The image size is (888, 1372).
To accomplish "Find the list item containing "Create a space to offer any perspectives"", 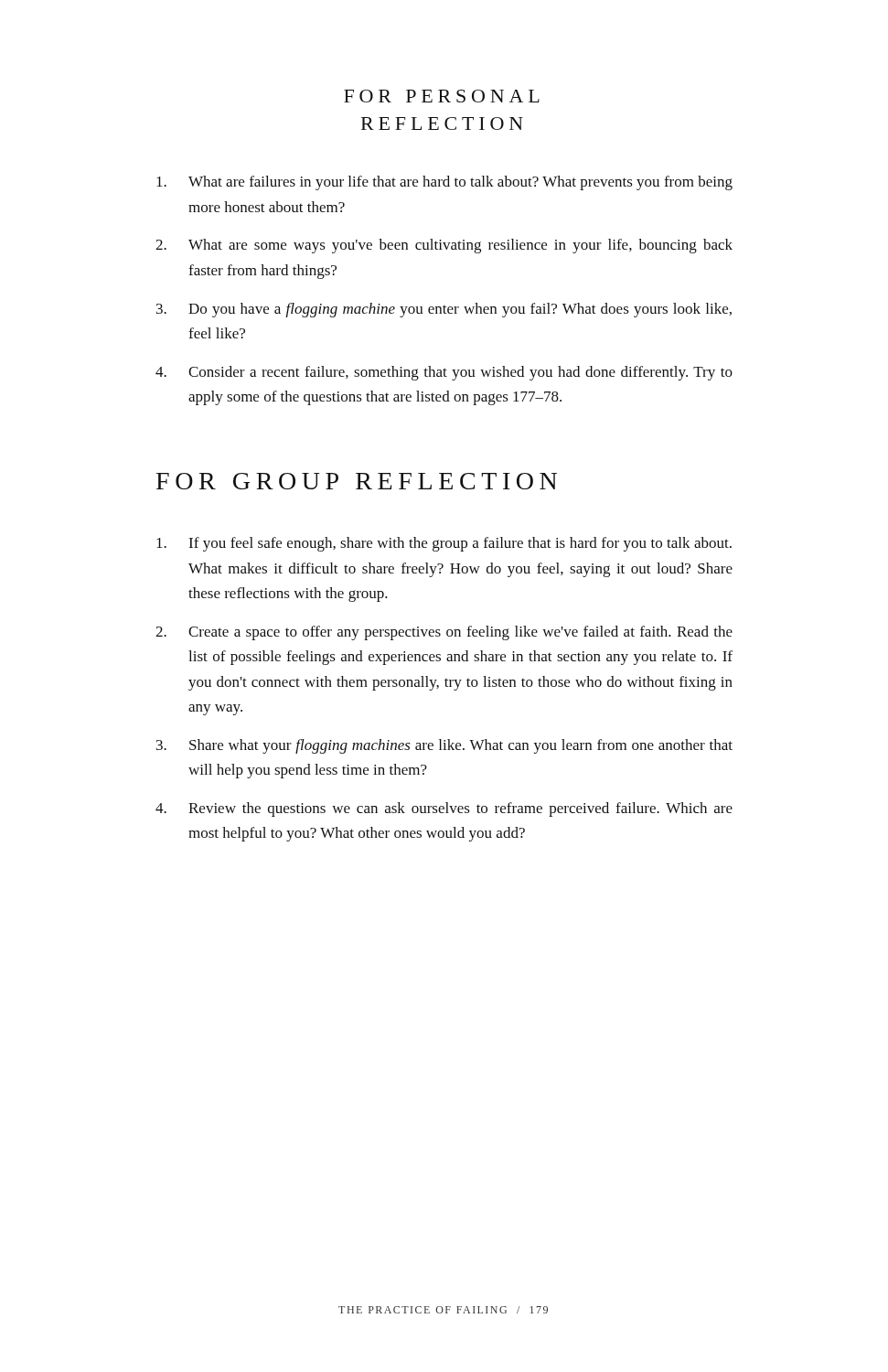I will pos(460,669).
